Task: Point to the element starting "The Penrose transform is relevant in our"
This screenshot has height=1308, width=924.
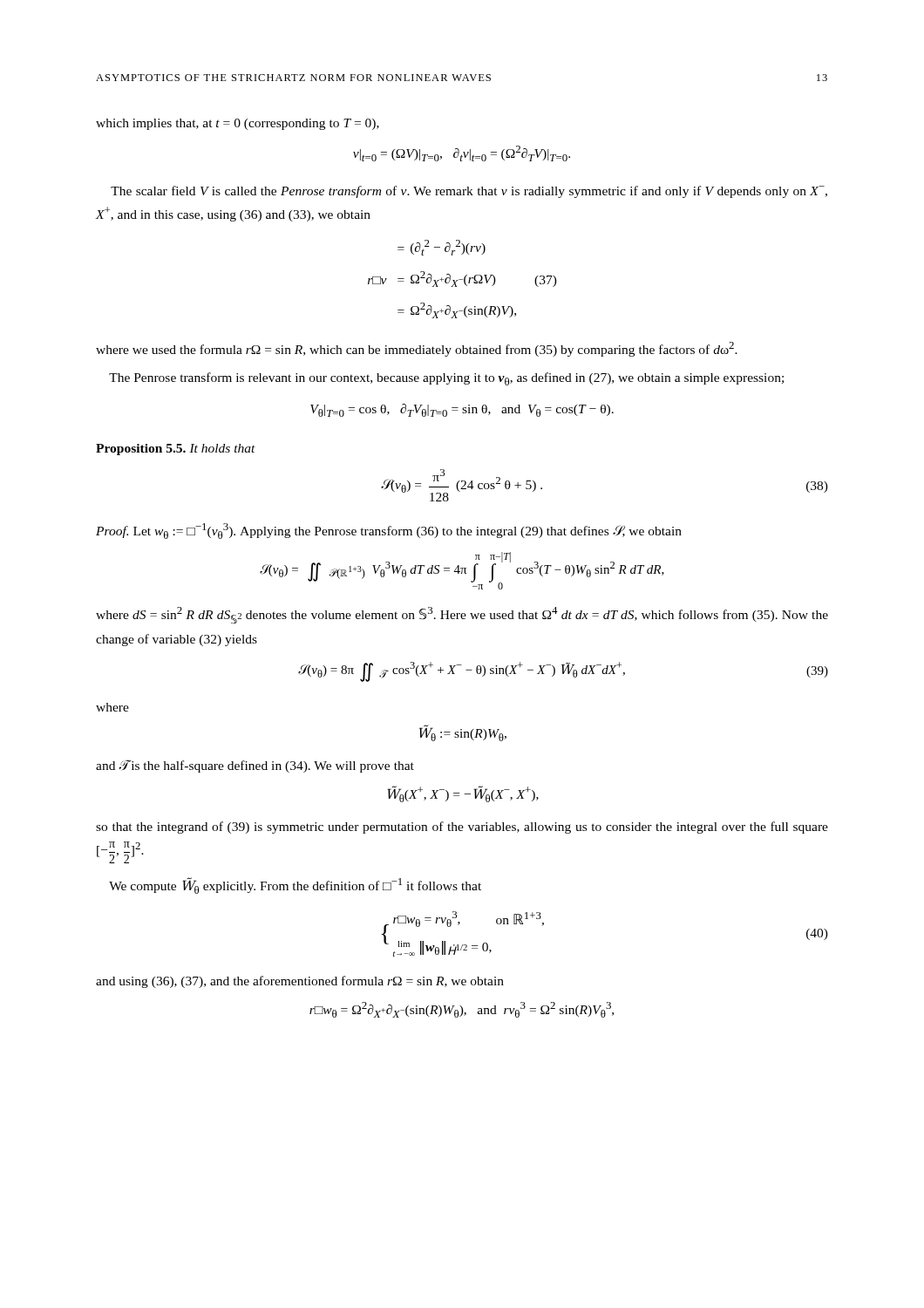Action: pos(440,379)
